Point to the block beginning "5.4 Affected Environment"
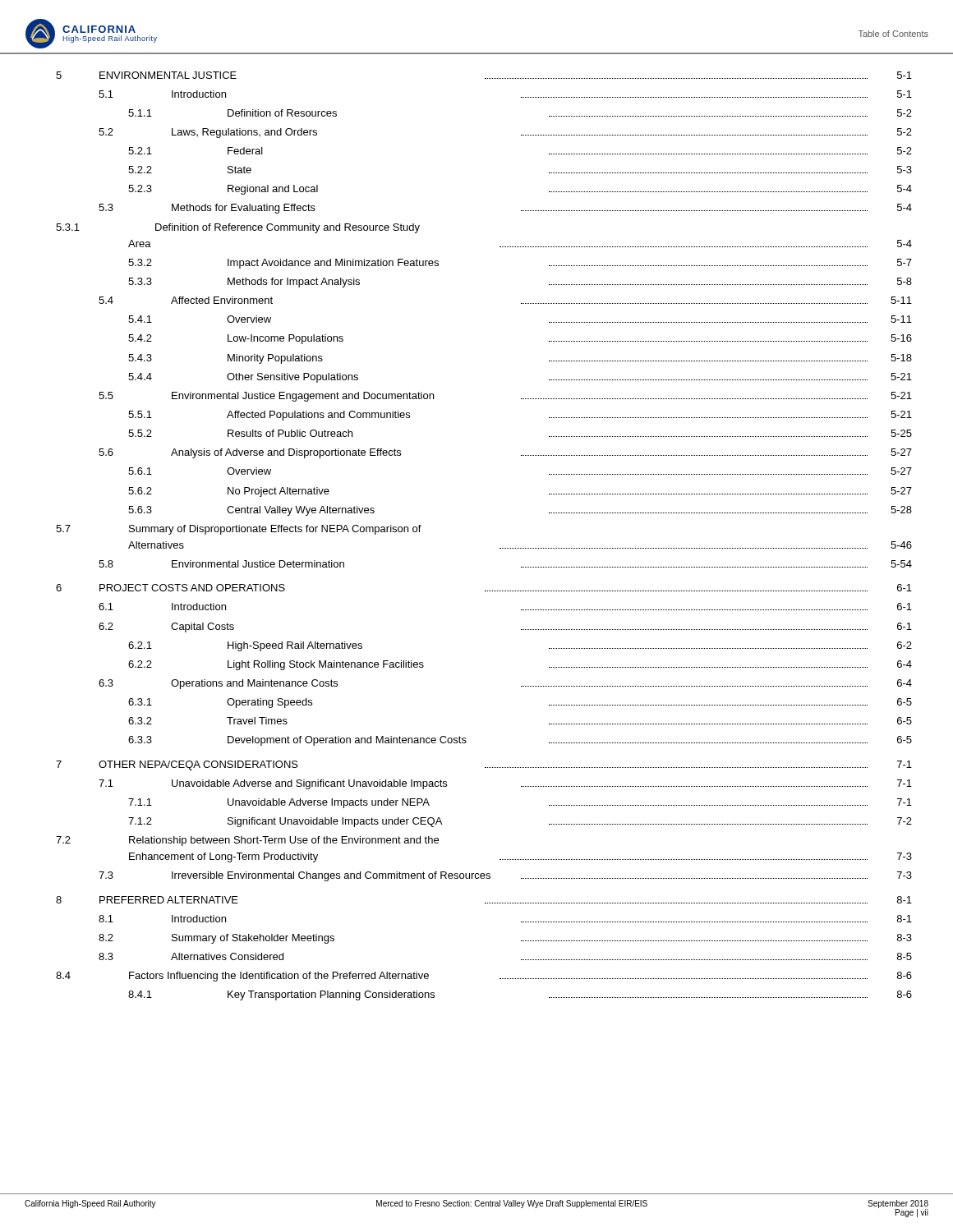This screenshot has width=953, height=1232. [x=101, y=299]
